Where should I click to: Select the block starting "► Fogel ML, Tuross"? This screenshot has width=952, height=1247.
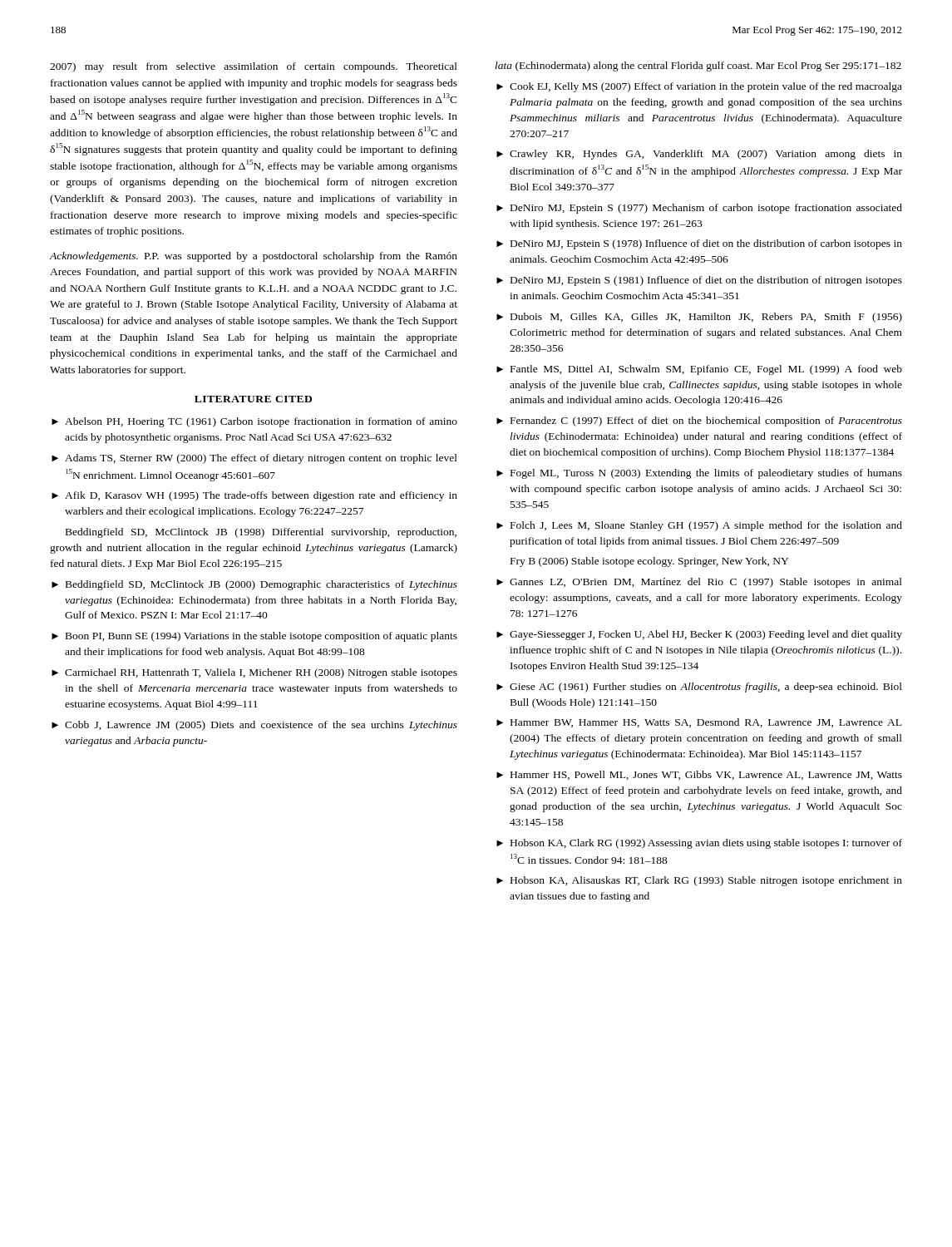click(x=698, y=489)
